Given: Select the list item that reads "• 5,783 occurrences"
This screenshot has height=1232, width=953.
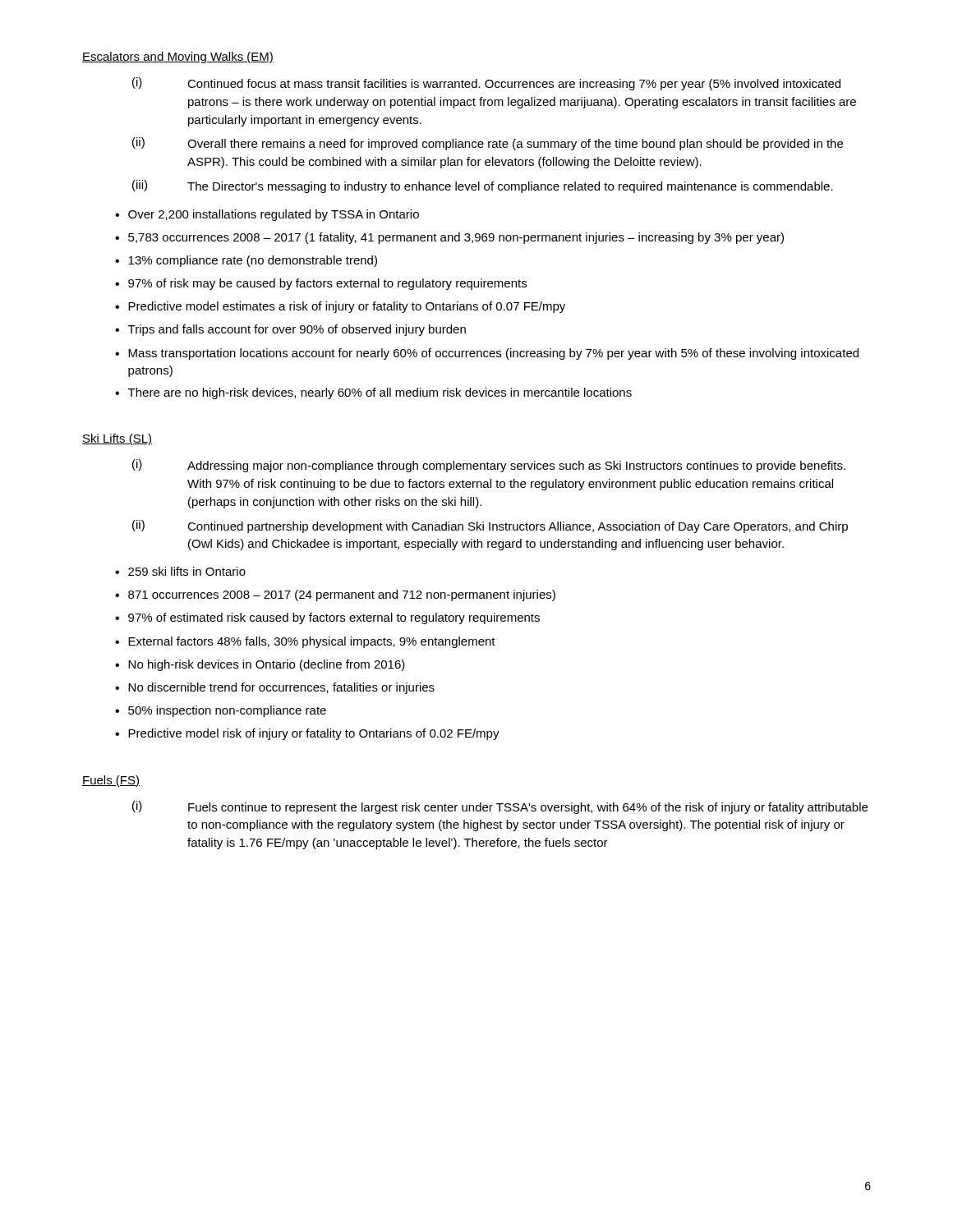Looking at the screenshot, I should click(450, 238).
